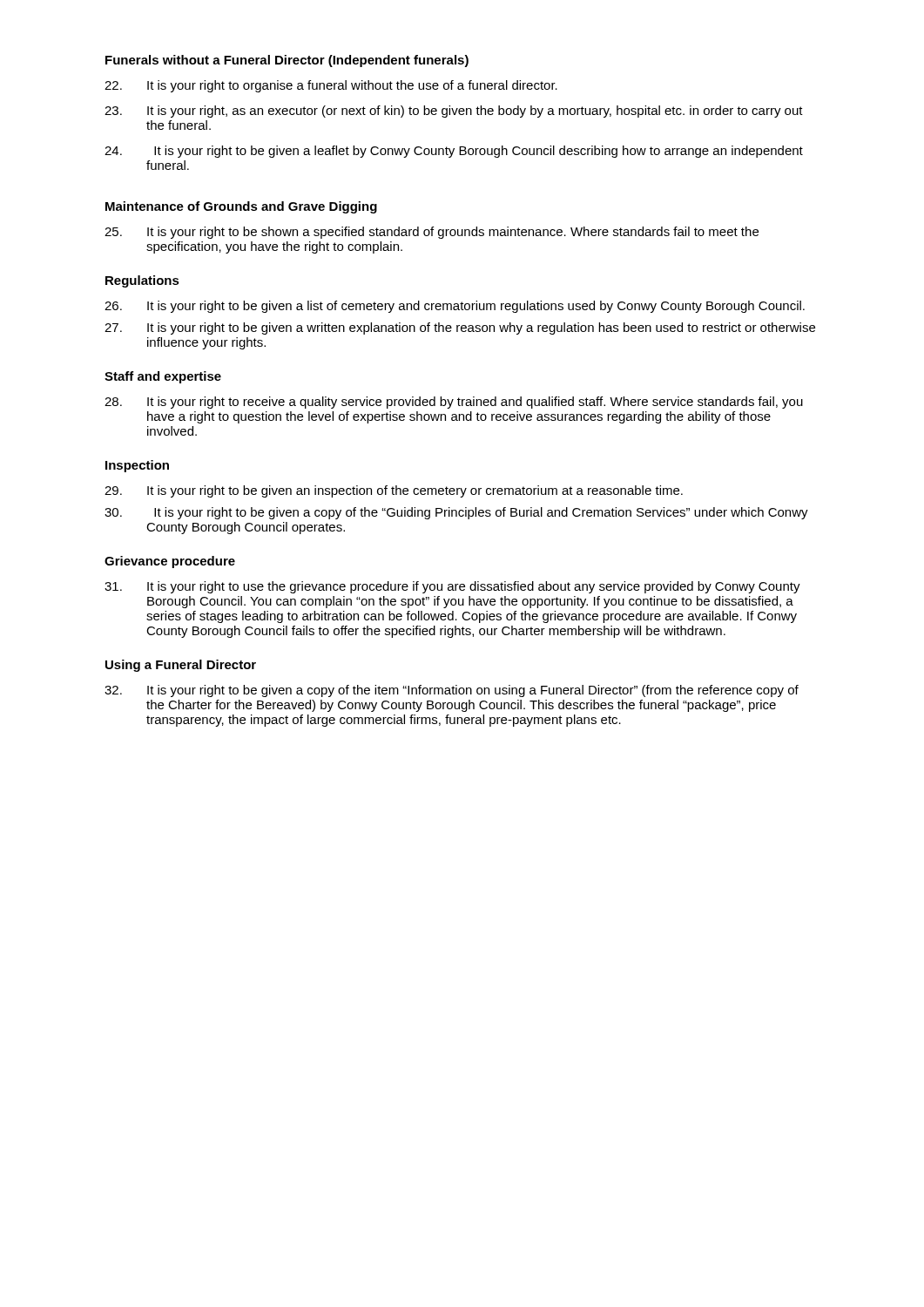Select the element starting "25. It is your right to be"
The width and height of the screenshot is (924, 1307).
462,239
